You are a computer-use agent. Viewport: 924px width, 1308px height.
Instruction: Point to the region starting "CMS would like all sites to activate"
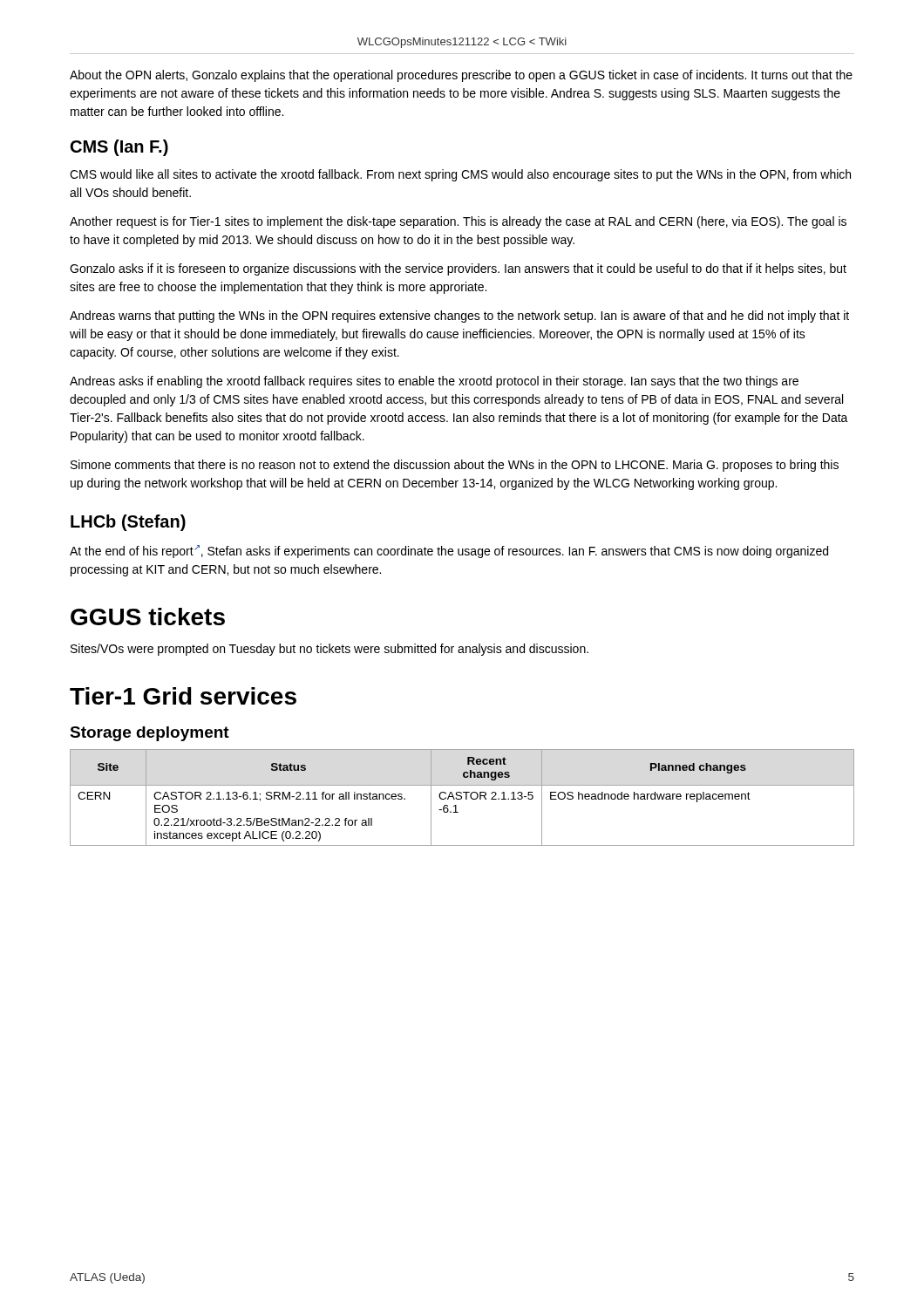(461, 184)
